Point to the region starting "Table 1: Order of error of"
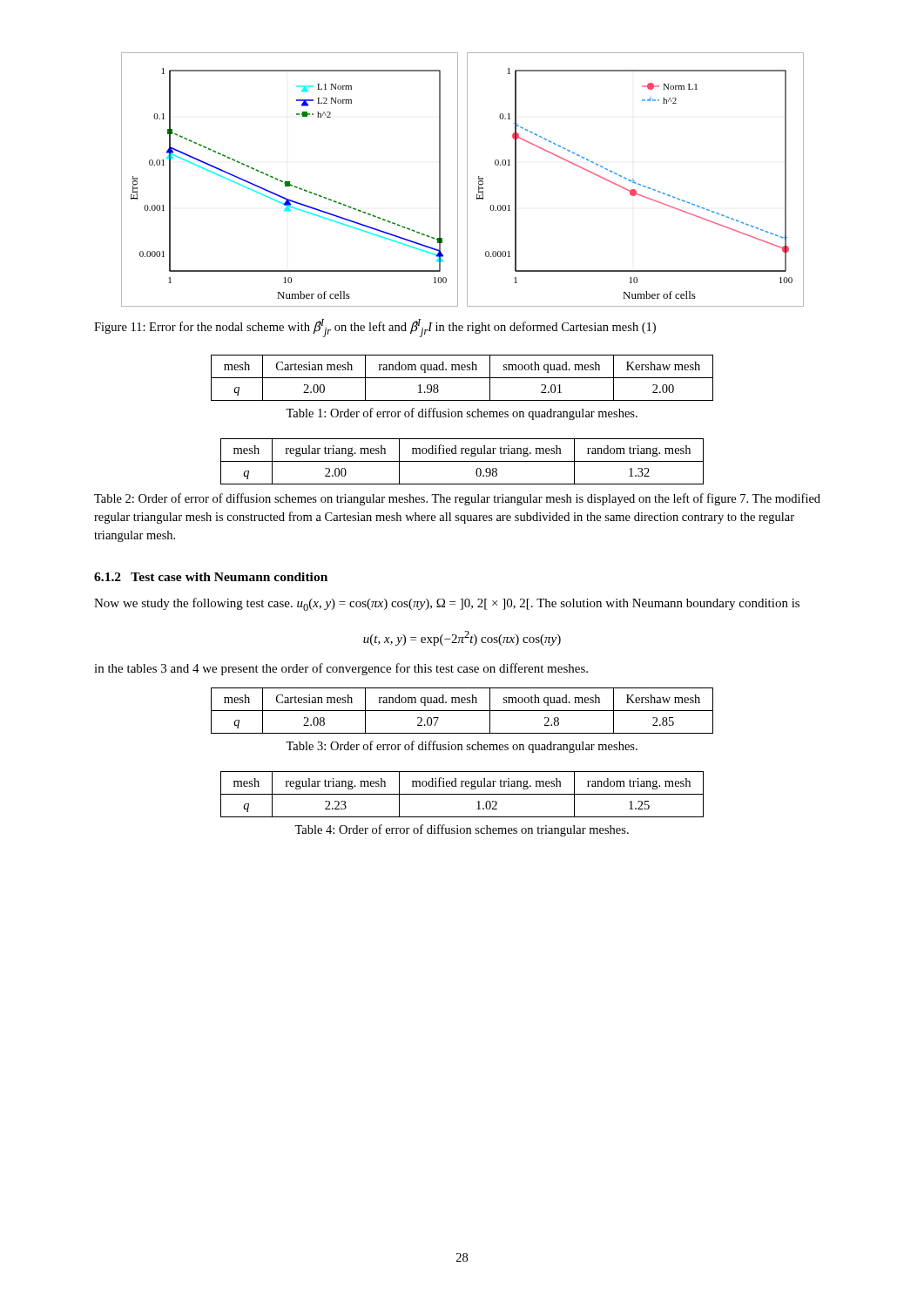This screenshot has height=1307, width=924. pos(462,413)
